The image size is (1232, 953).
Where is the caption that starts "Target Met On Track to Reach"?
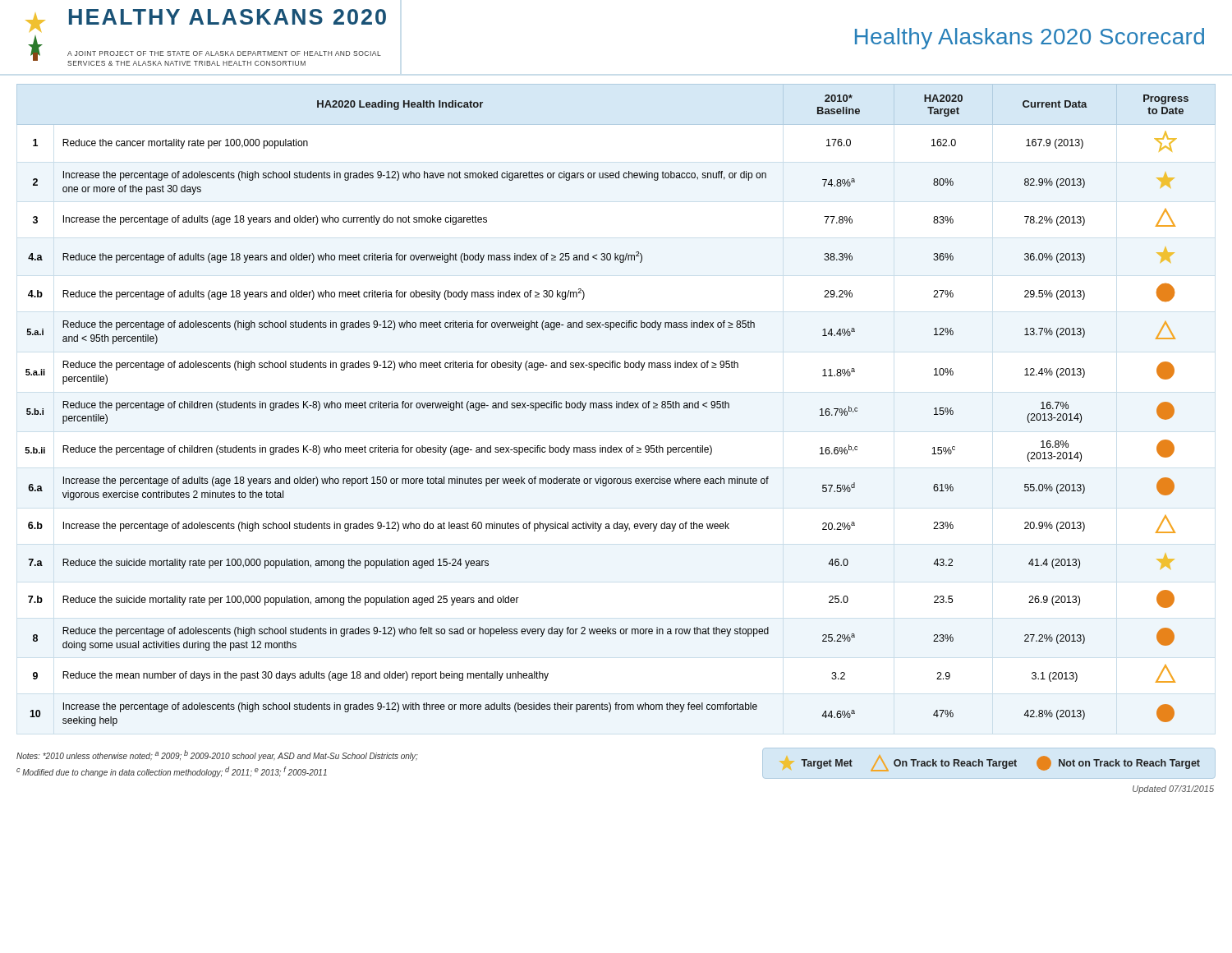pyautogui.click(x=989, y=763)
